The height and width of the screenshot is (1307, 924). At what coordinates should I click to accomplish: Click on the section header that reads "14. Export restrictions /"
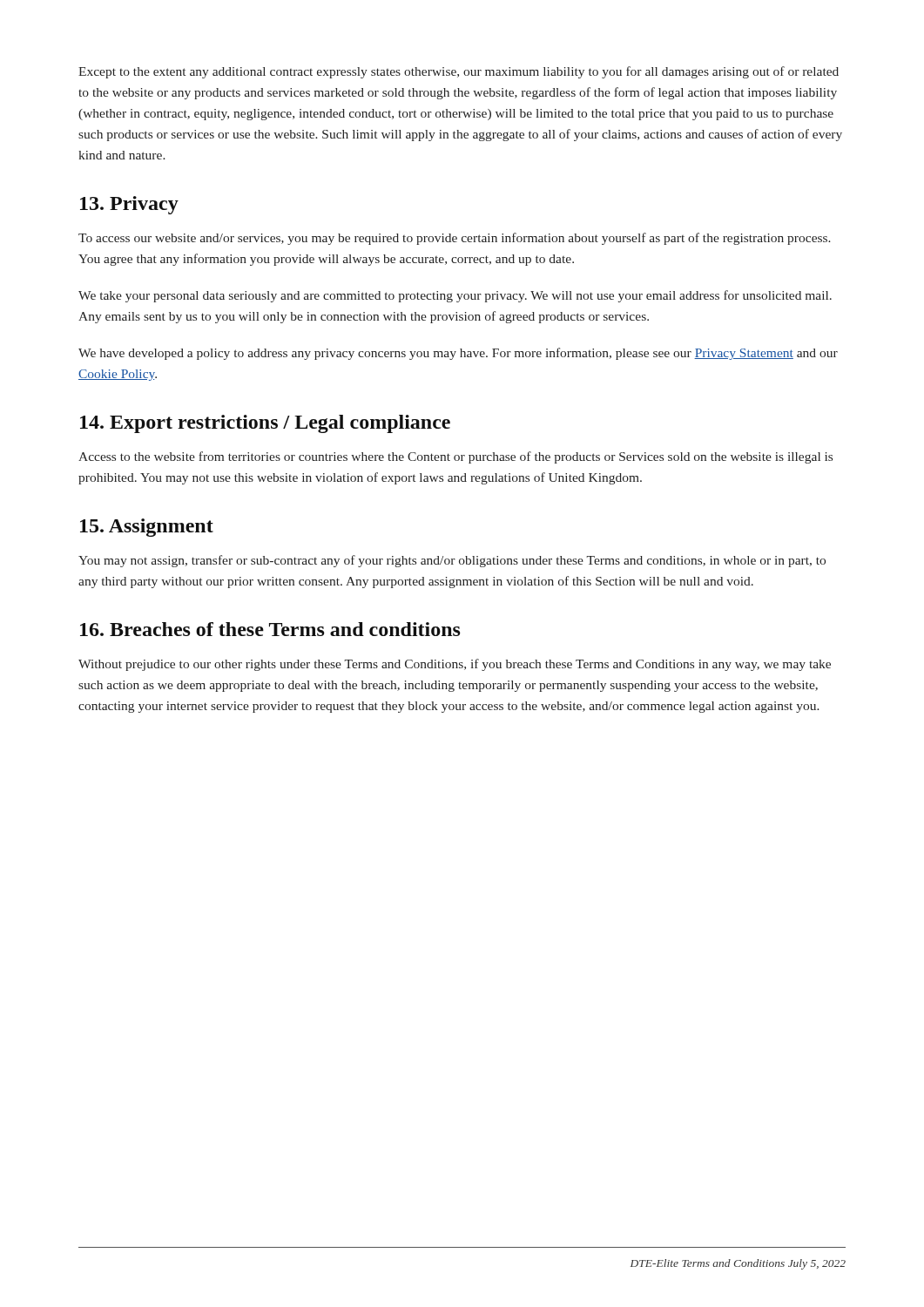coord(264,422)
